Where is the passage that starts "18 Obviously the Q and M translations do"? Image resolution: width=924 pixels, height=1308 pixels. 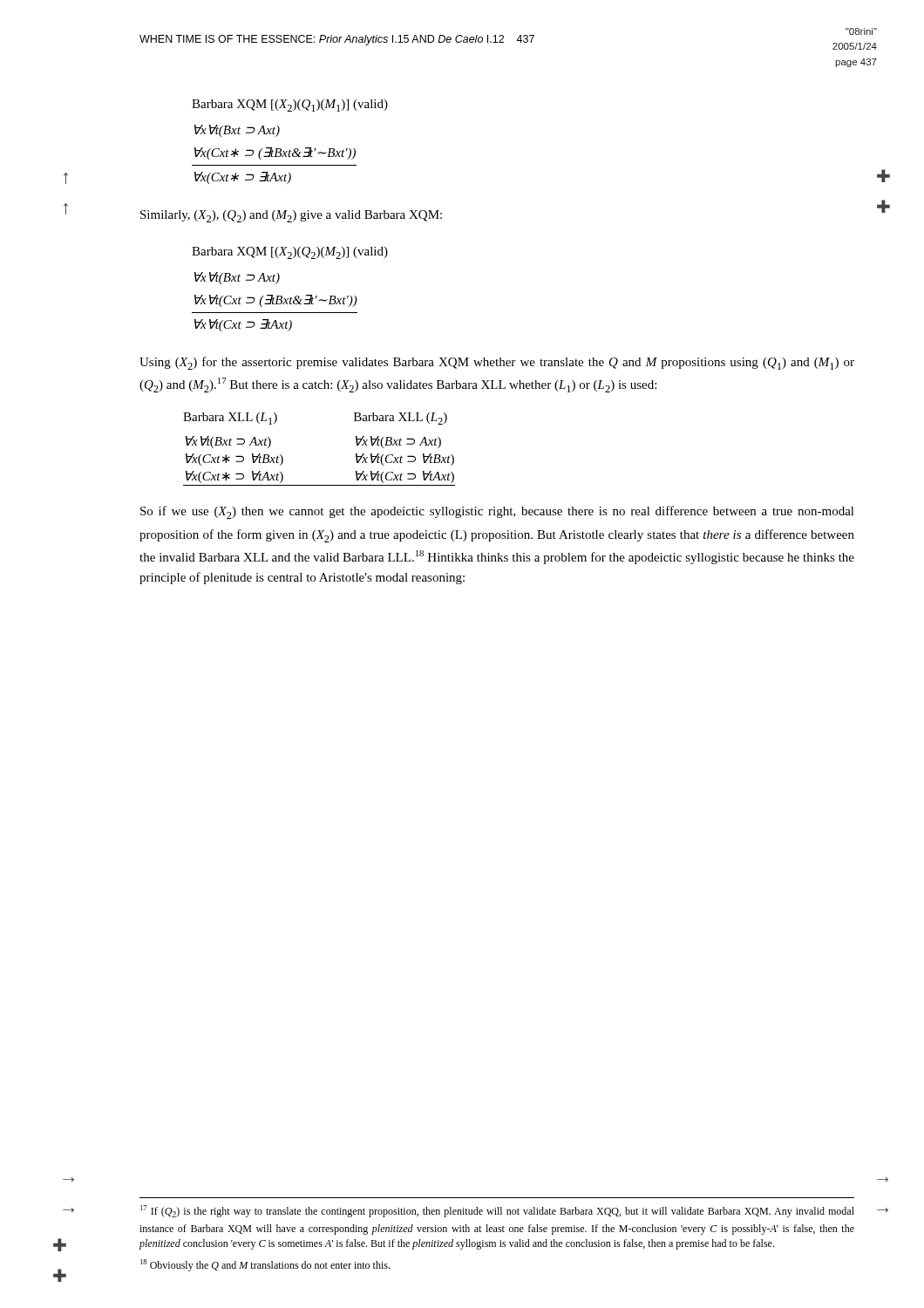265,1264
